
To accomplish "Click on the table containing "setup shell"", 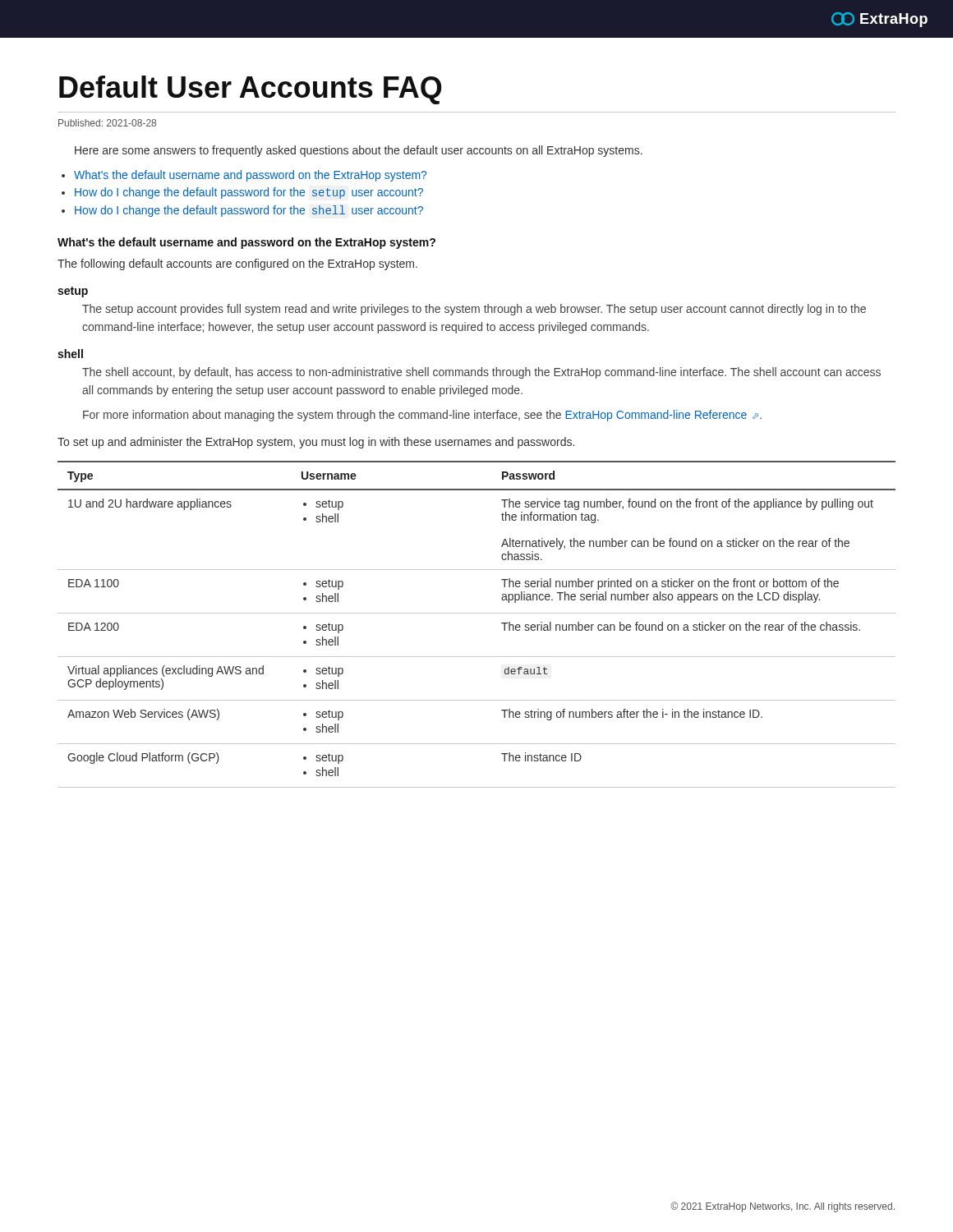I will tap(476, 625).
